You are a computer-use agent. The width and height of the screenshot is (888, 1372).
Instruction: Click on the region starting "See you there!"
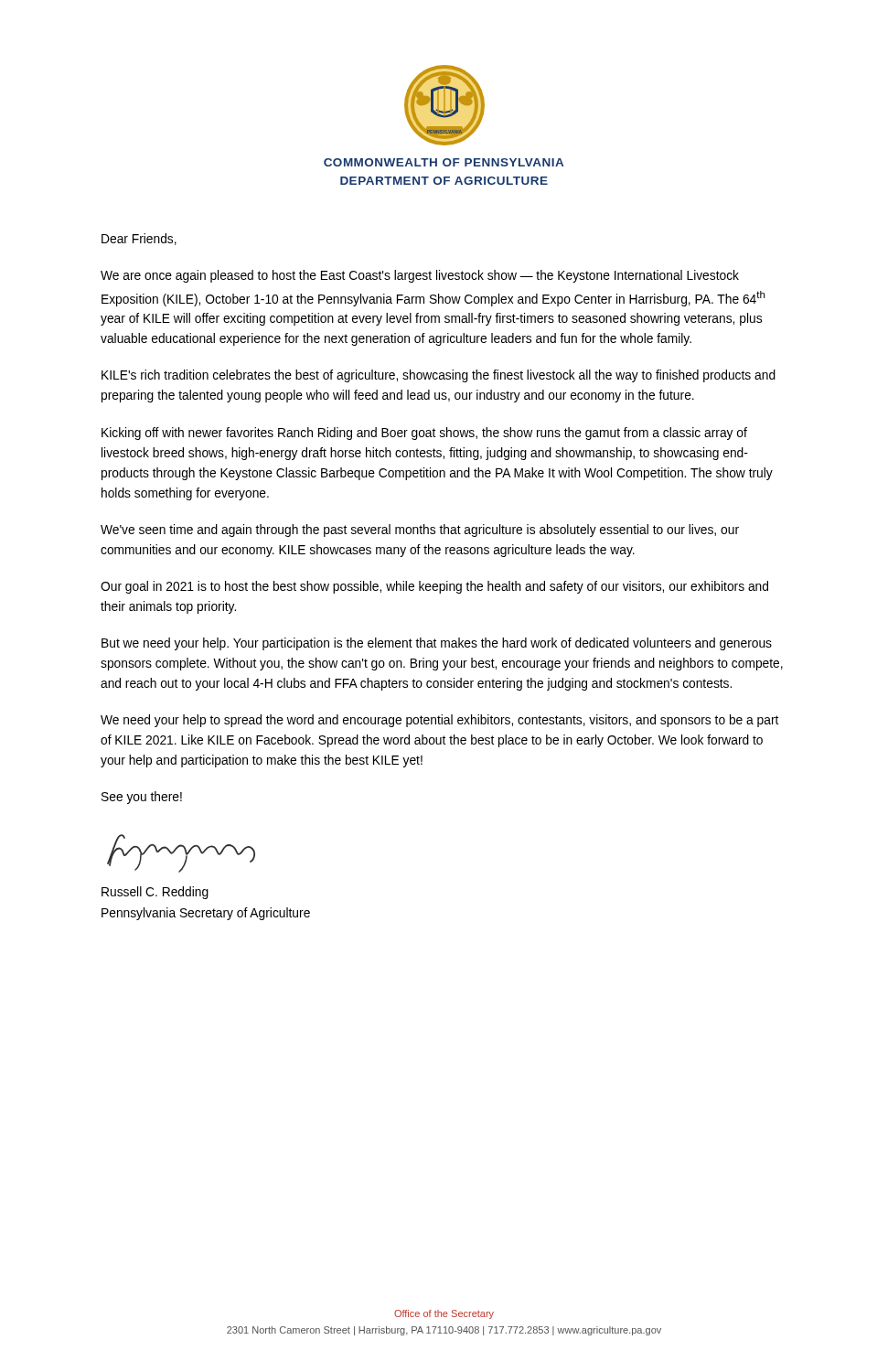point(142,798)
